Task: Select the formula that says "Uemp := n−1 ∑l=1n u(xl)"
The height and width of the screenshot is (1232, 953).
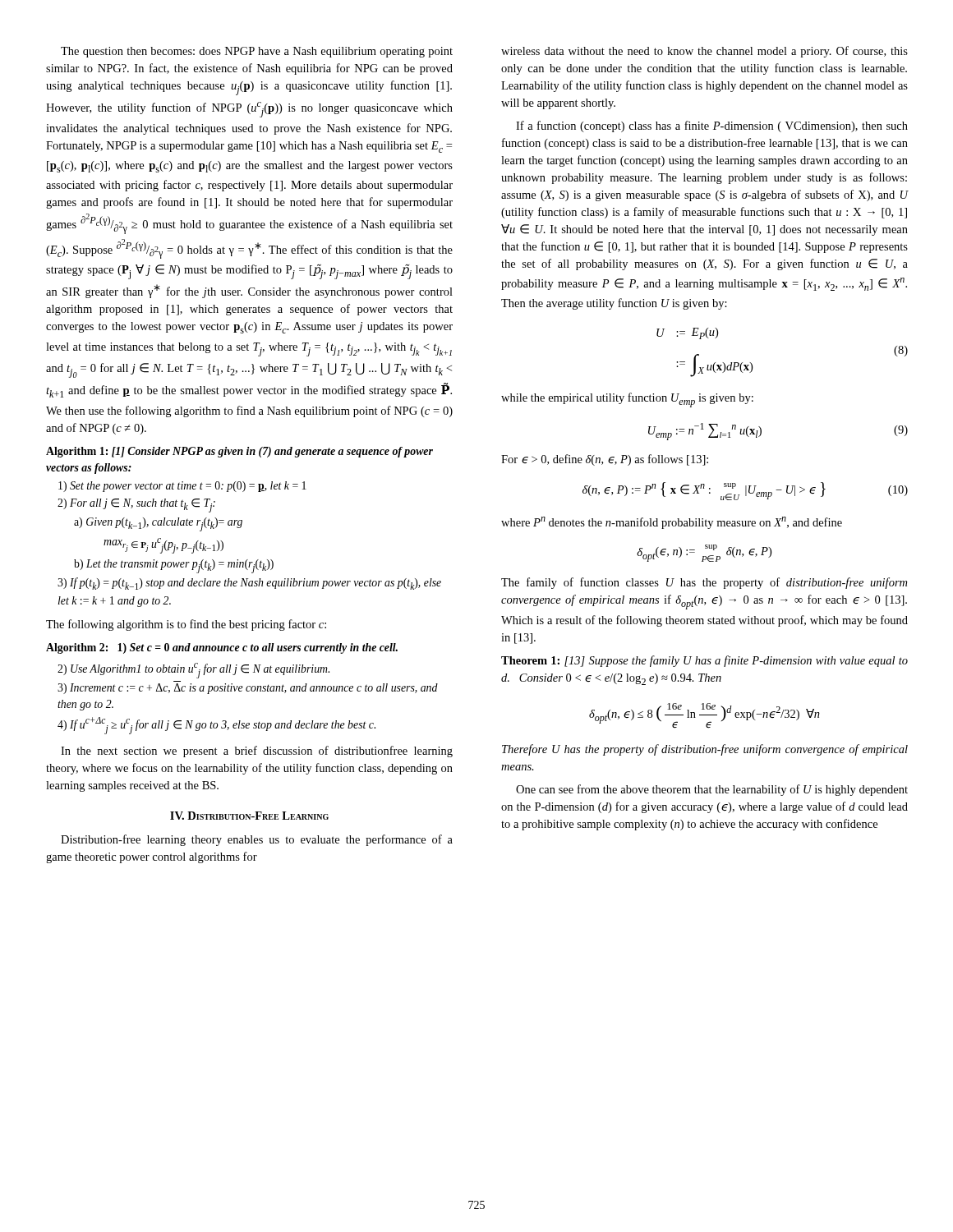Action: (x=705, y=430)
